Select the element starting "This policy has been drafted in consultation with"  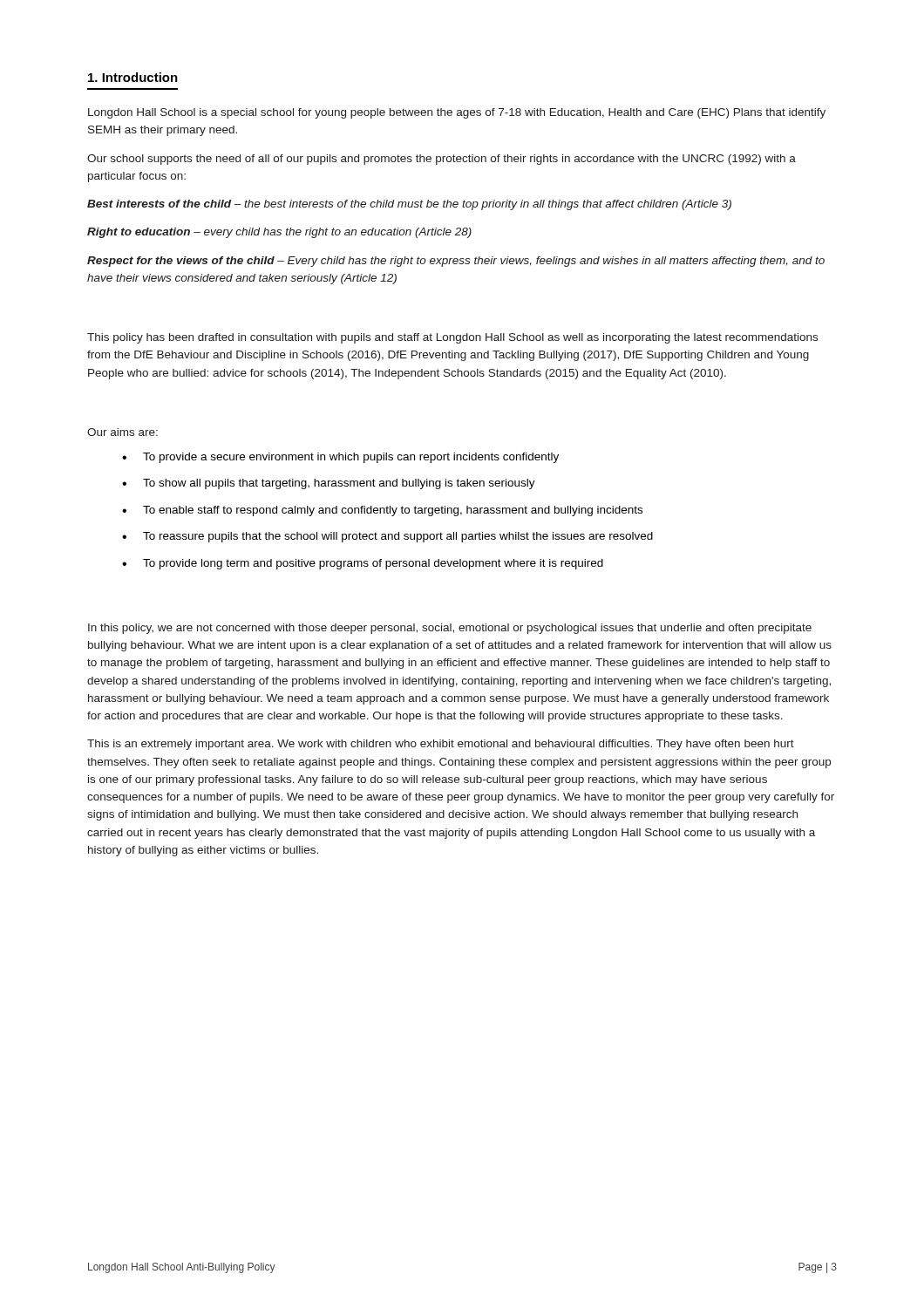coord(453,355)
